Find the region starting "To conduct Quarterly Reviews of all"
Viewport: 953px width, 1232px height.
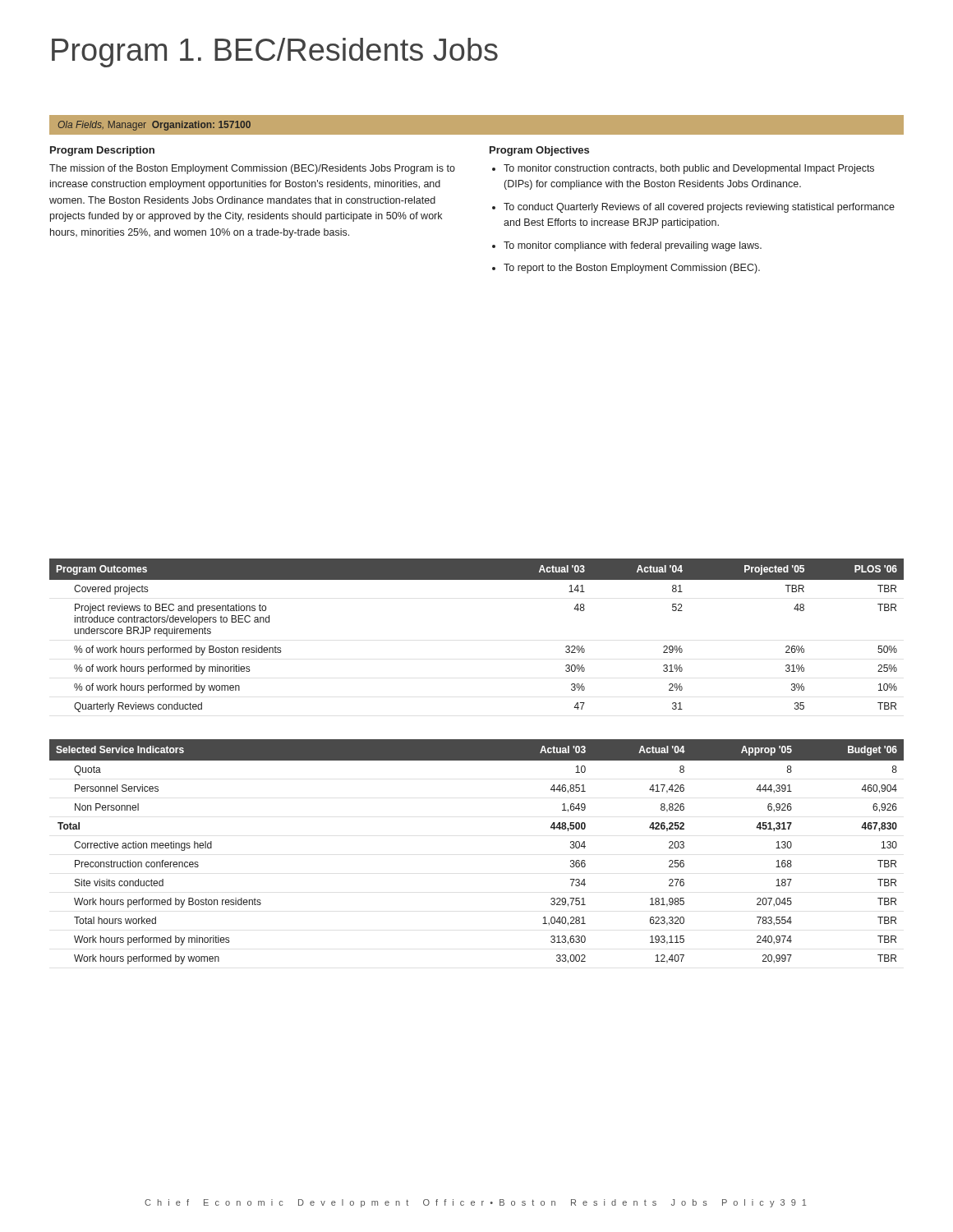pyautogui.click(x=699, y=215)
